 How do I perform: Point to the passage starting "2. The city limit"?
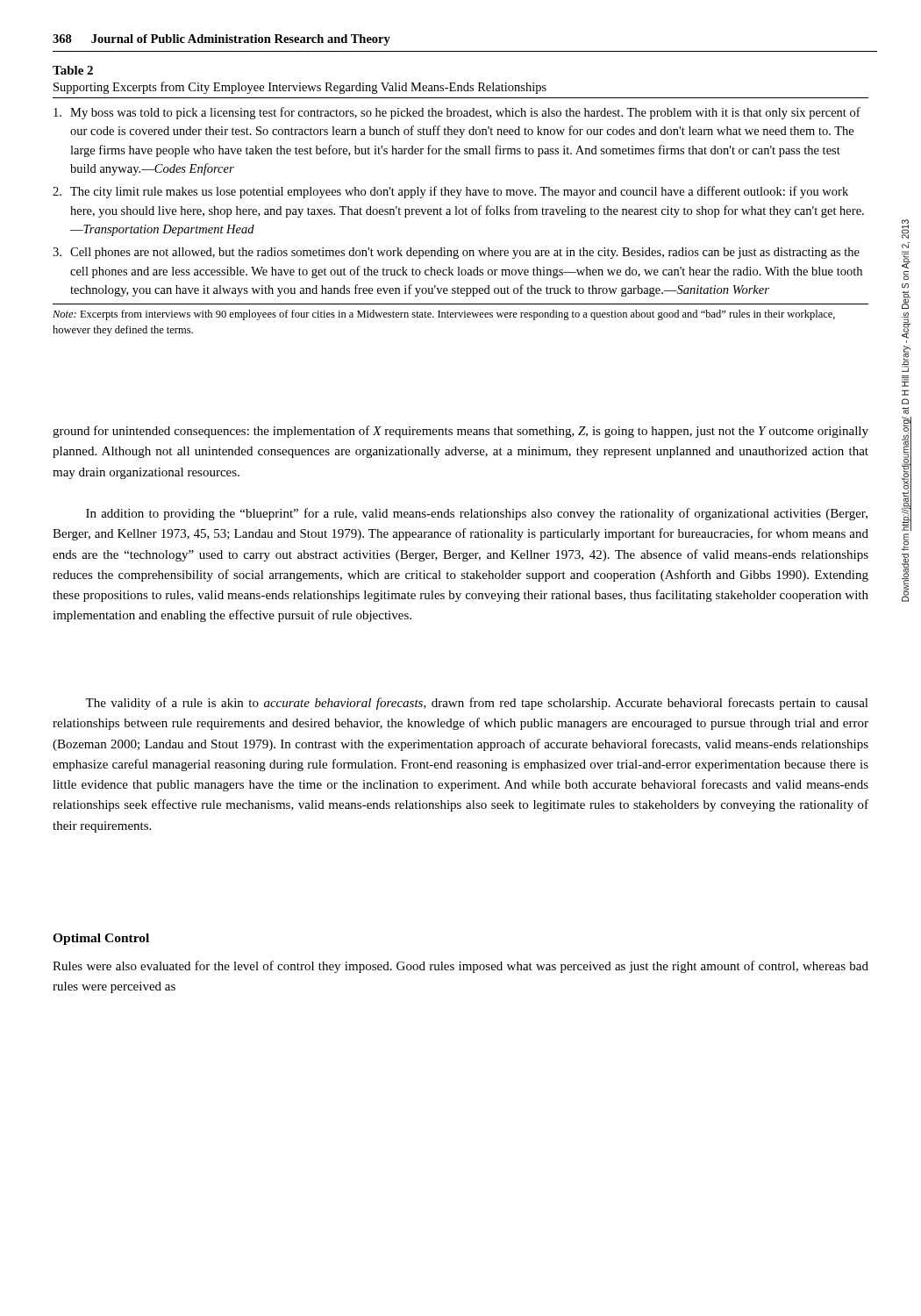(x=460, y=211)
